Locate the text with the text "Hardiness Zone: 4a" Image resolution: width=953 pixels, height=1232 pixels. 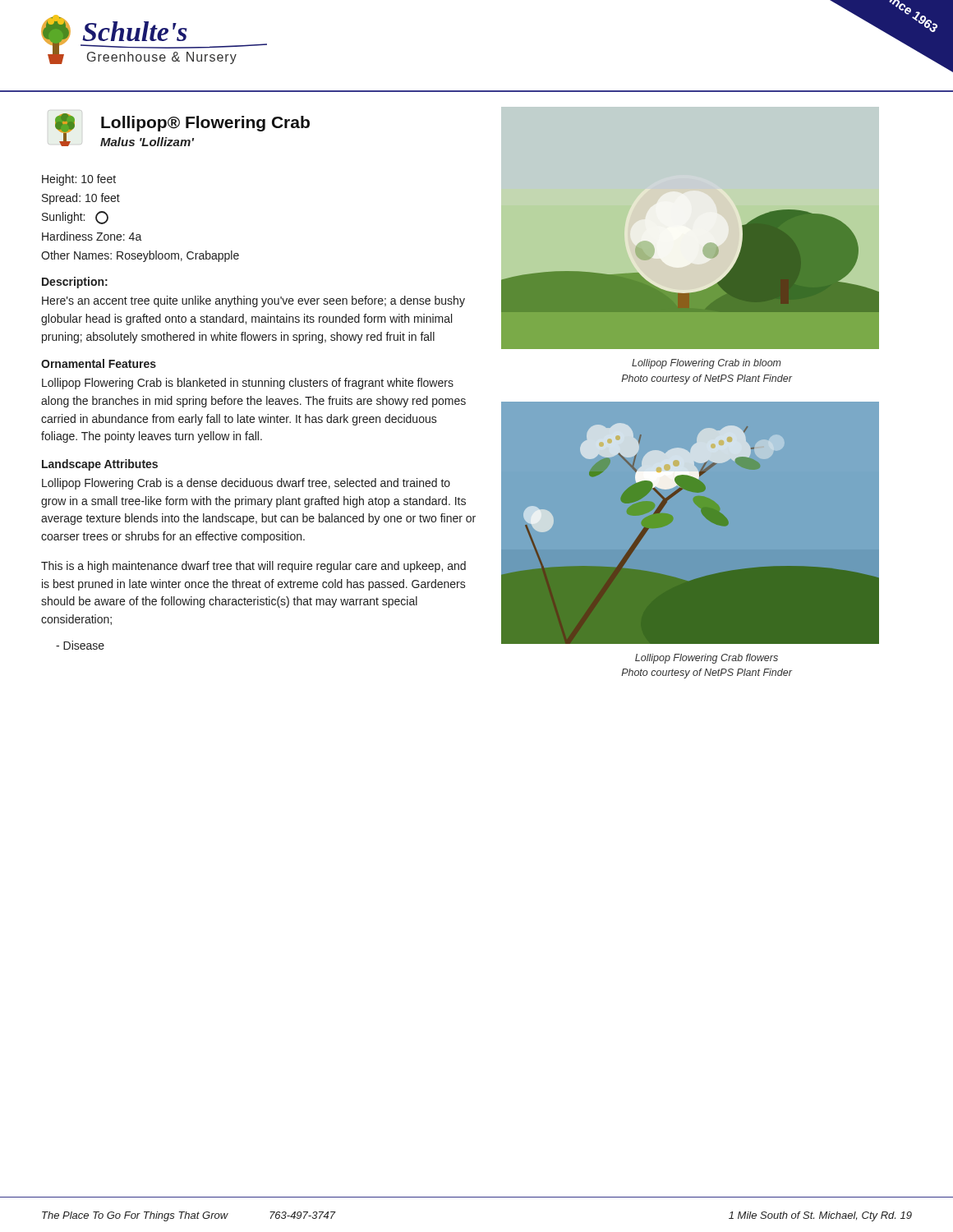point(91,237)
